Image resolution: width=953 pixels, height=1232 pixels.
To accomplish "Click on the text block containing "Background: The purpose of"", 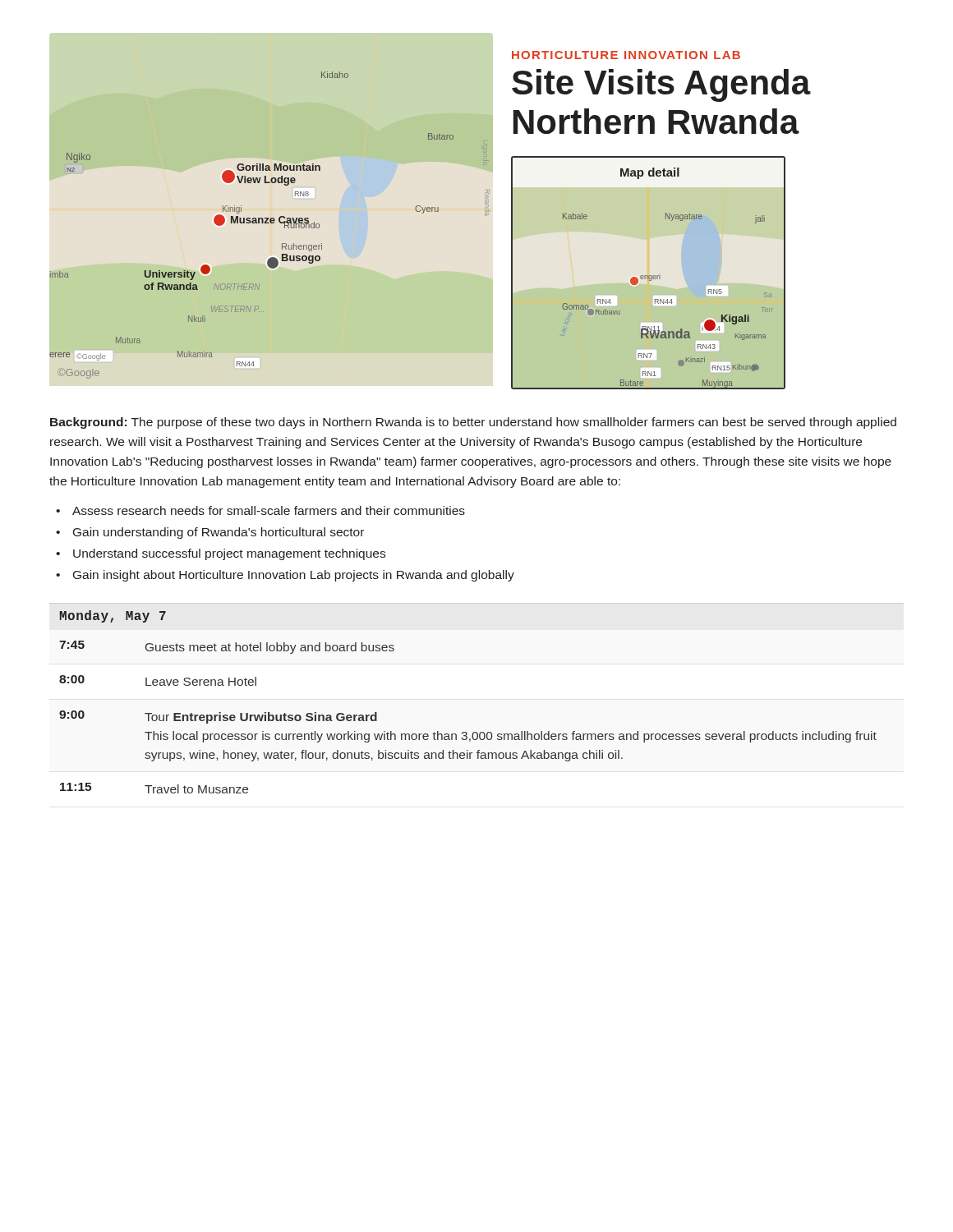I will pos(473,451).
